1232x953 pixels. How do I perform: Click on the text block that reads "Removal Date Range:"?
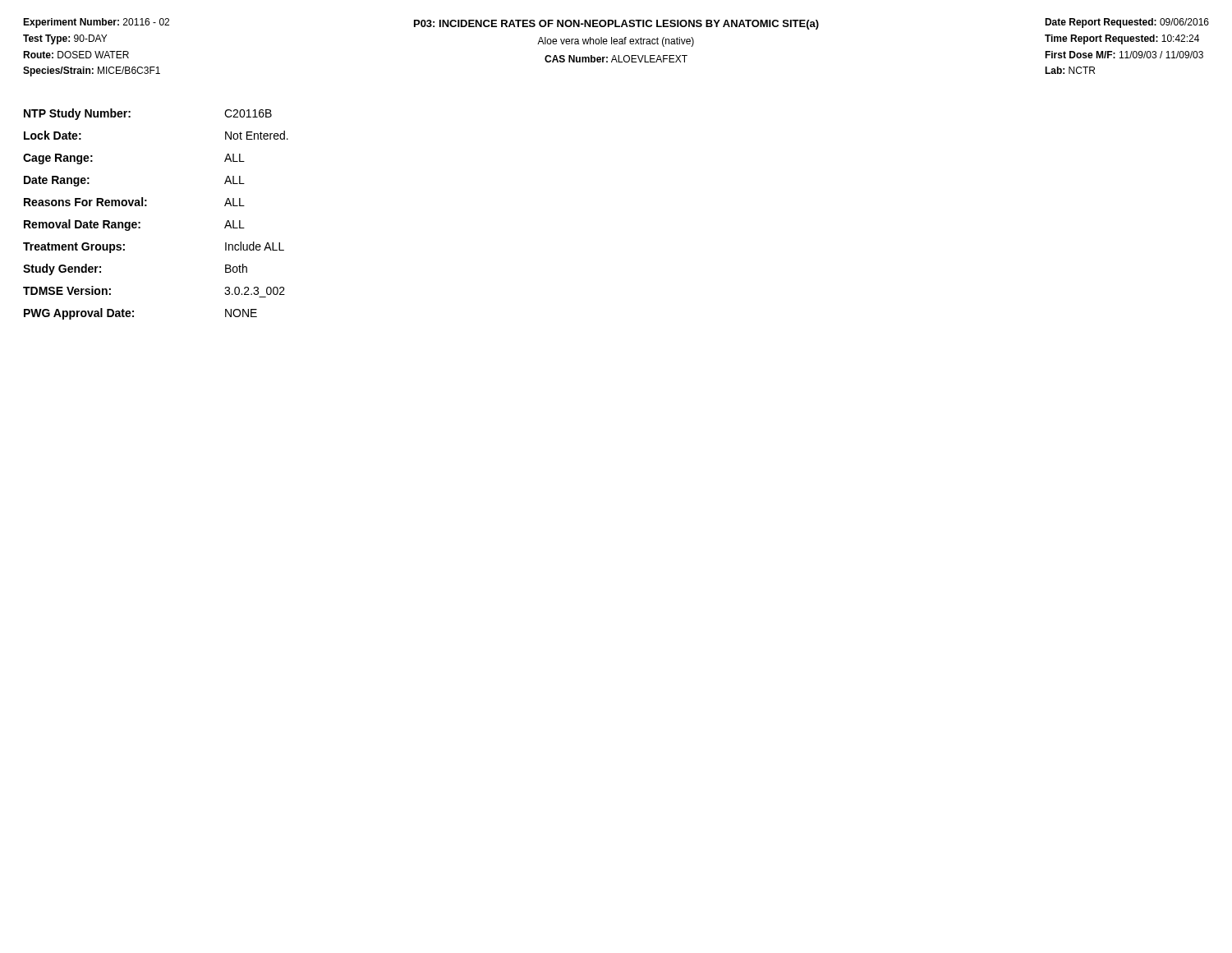(134, 224)
